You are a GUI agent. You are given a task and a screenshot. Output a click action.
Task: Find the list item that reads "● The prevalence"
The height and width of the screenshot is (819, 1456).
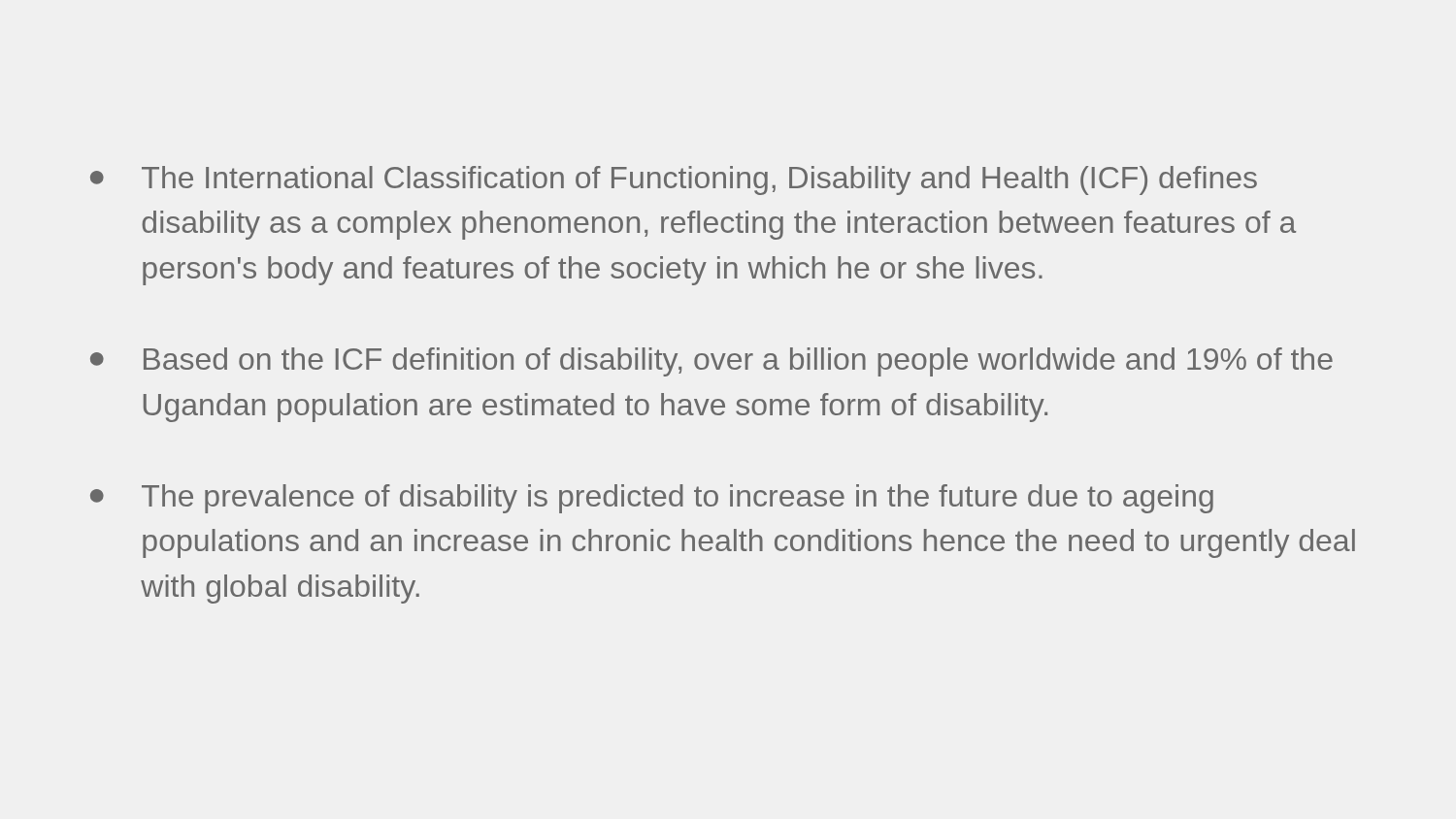coord(728,541)
